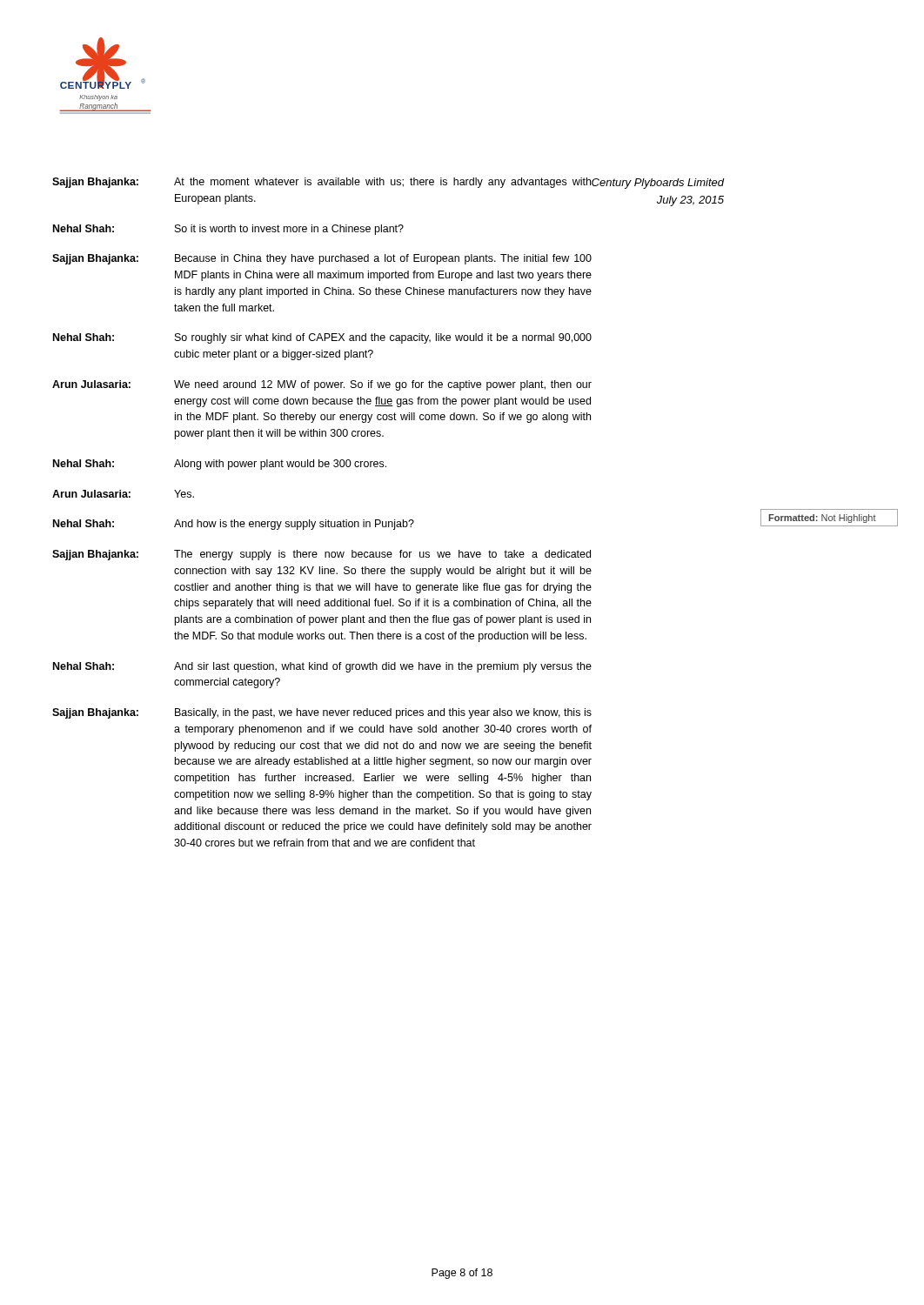The width and height of the screenshot is (924, 1305).
Task: Locate the text block starting "Arun Julasaria: We need around 12"
Action: click(322, 409)
